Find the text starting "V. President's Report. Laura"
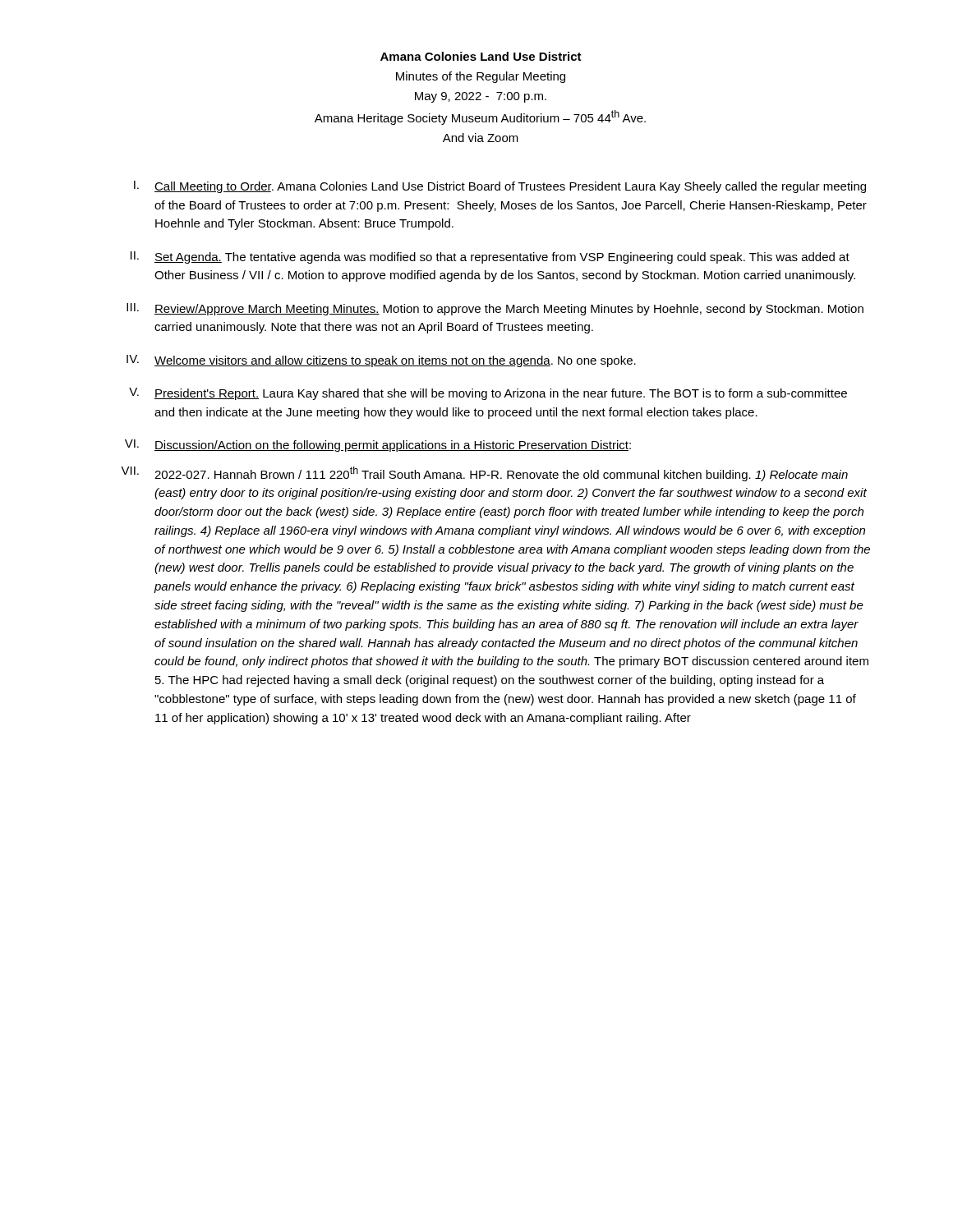 tap(481, 403)
